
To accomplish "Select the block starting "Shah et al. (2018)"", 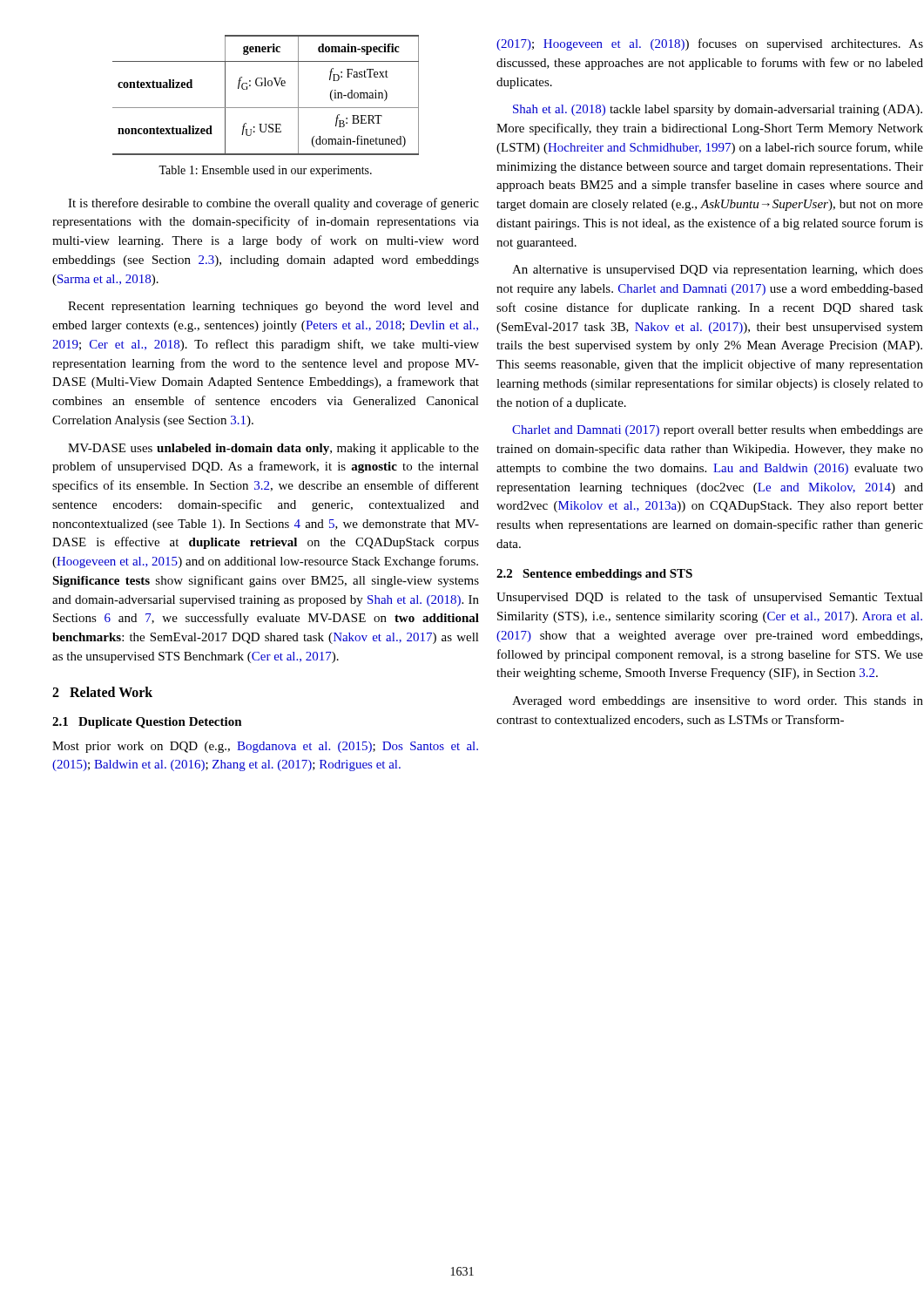I will tap(710, 175).
